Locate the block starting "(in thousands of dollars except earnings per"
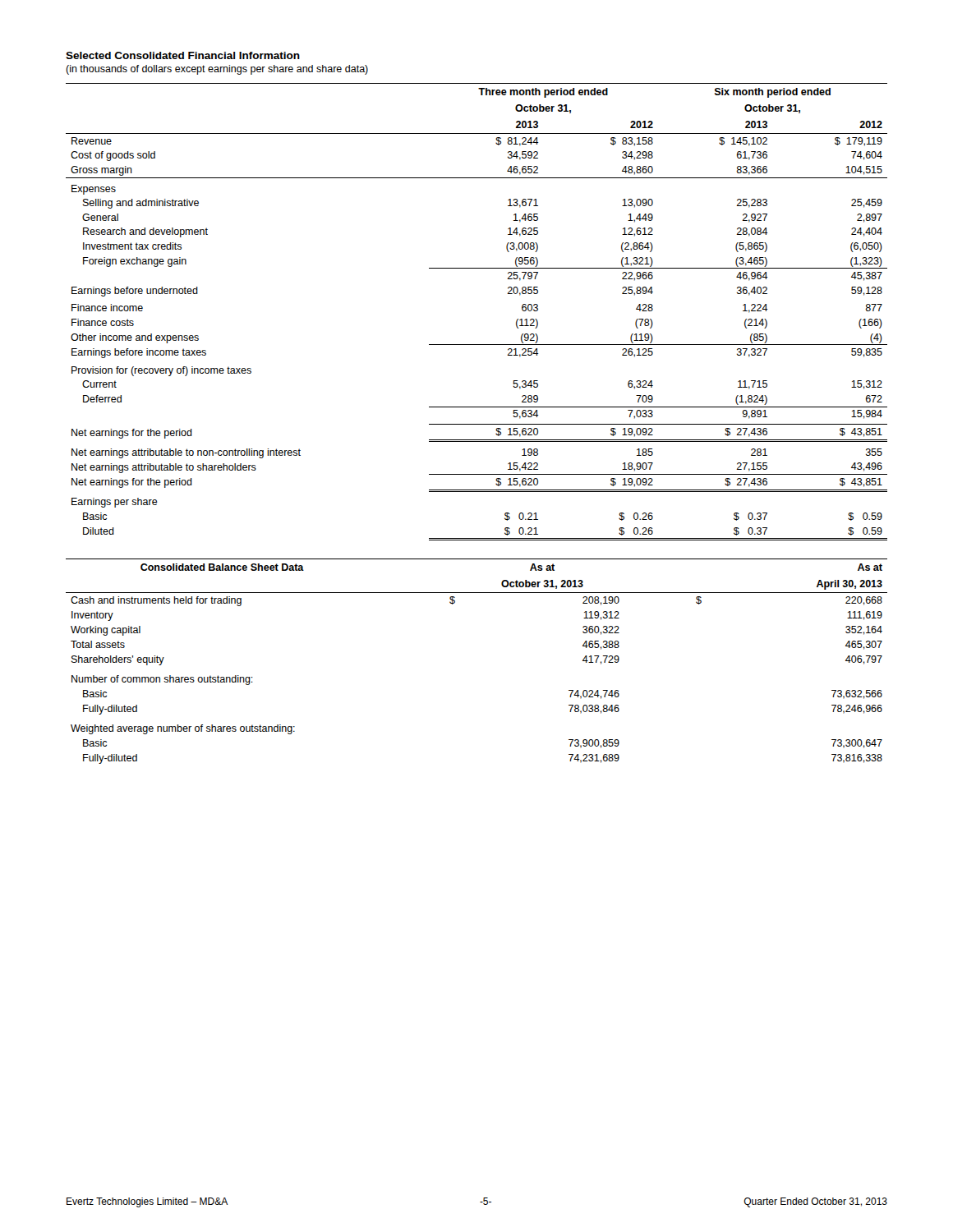 tap(217, 69)
